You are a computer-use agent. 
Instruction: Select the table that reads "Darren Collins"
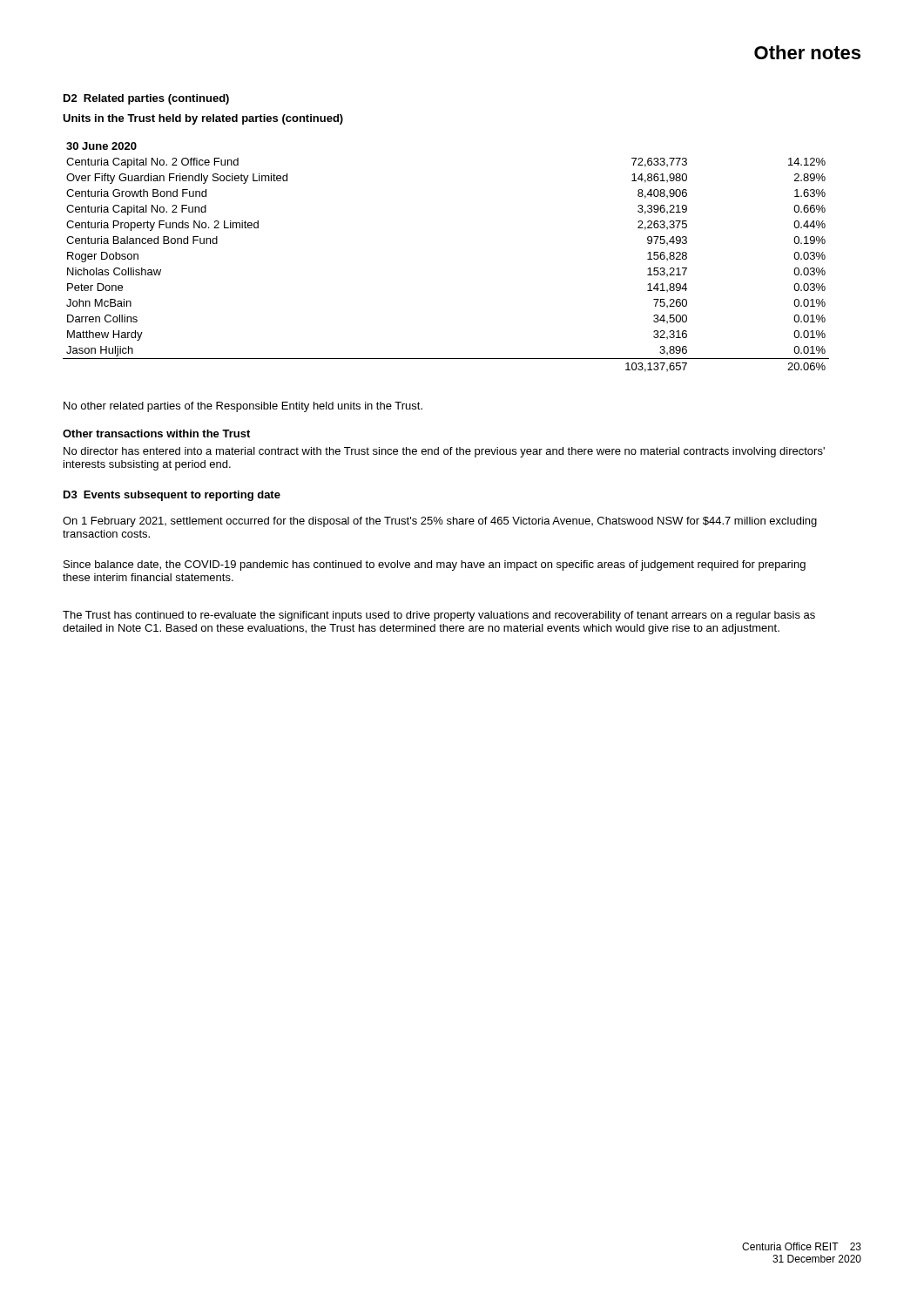[x=446, y=256]
